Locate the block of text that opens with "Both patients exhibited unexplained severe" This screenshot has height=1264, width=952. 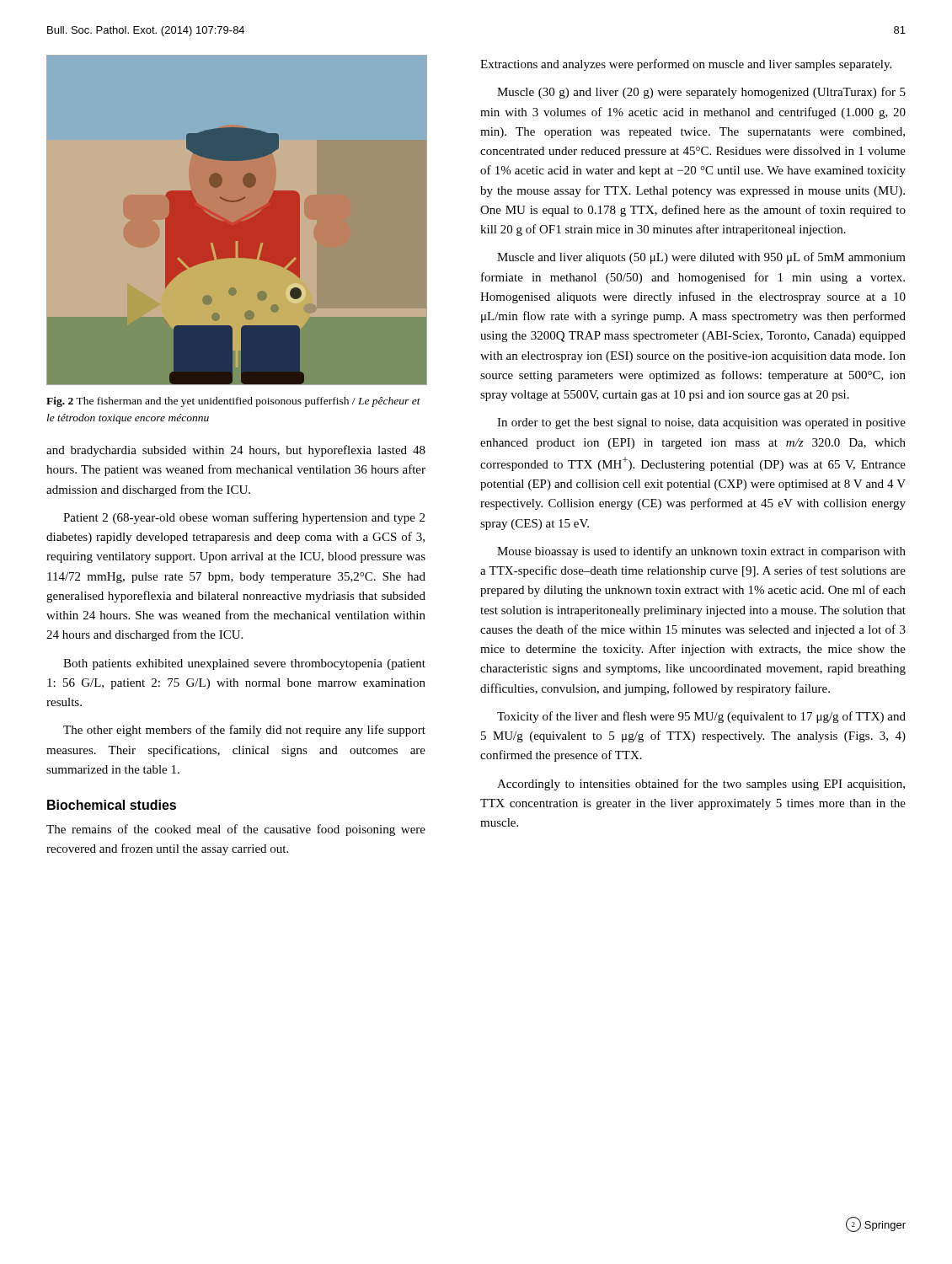tap(236, 682)
